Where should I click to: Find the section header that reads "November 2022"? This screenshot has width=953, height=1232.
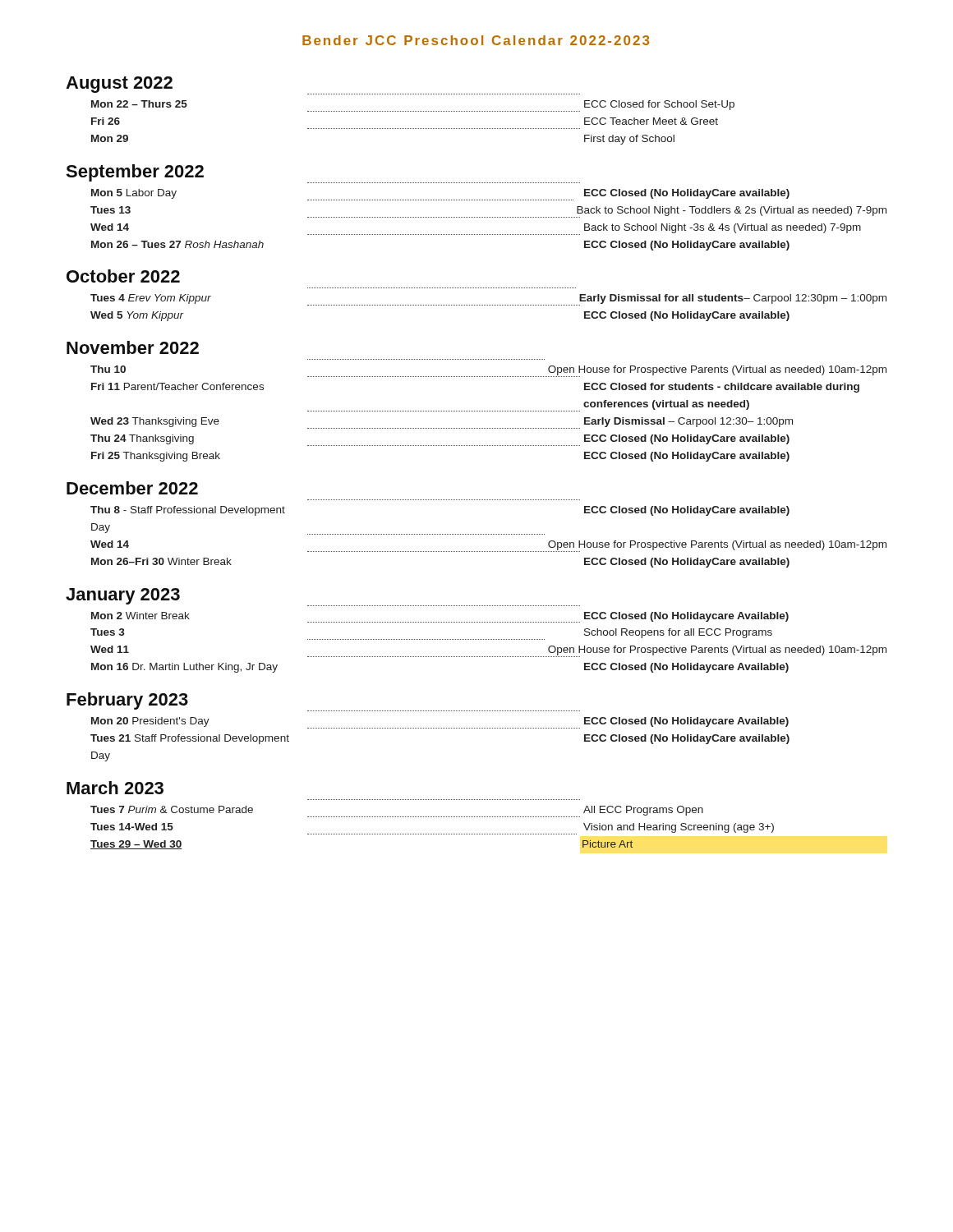point(133,348)
